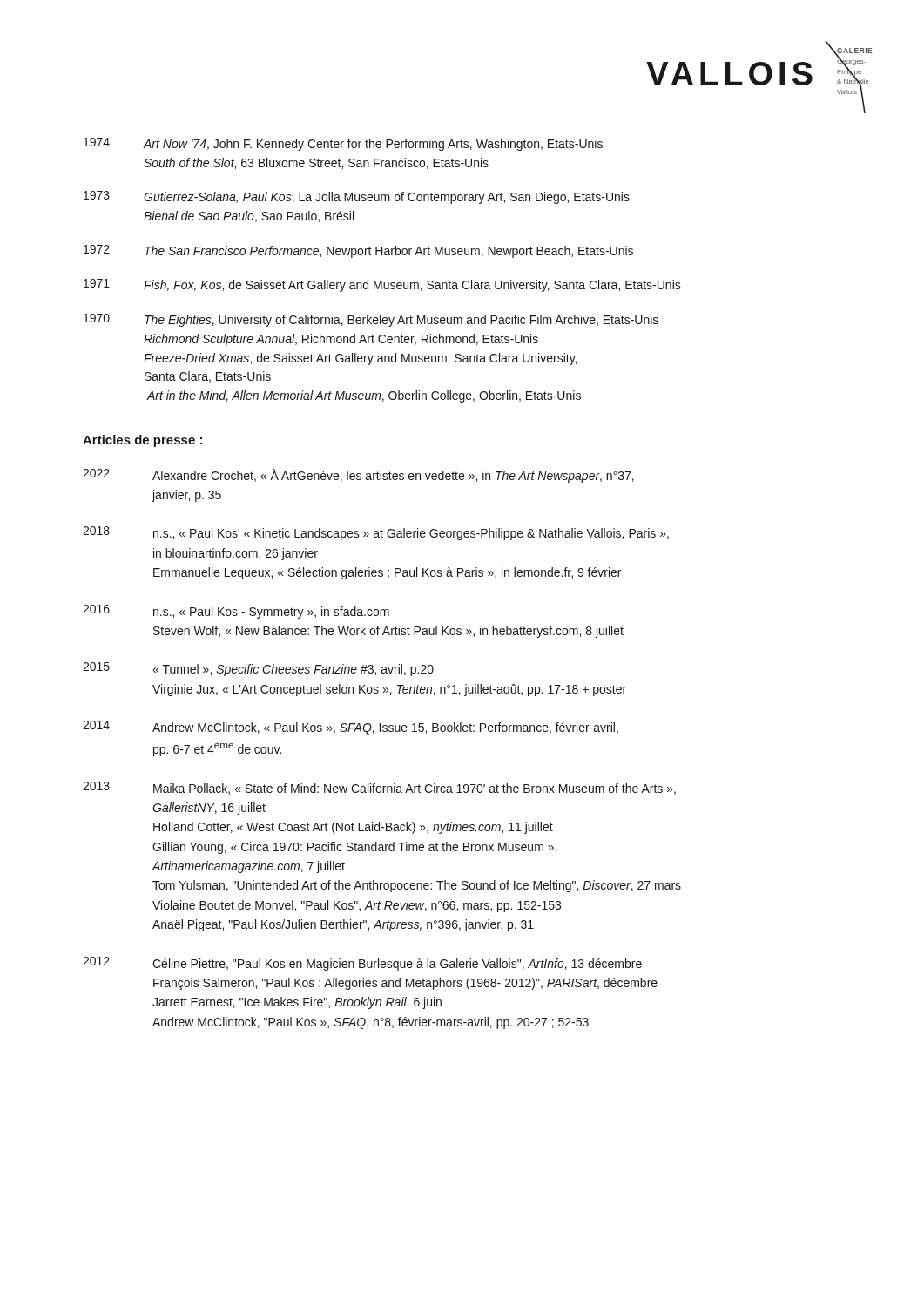Select the region starting "1972 The San Francisco Performance, Newport Harbor"
The width and height of the screenshot is (924, 1307).
[358, 251]
